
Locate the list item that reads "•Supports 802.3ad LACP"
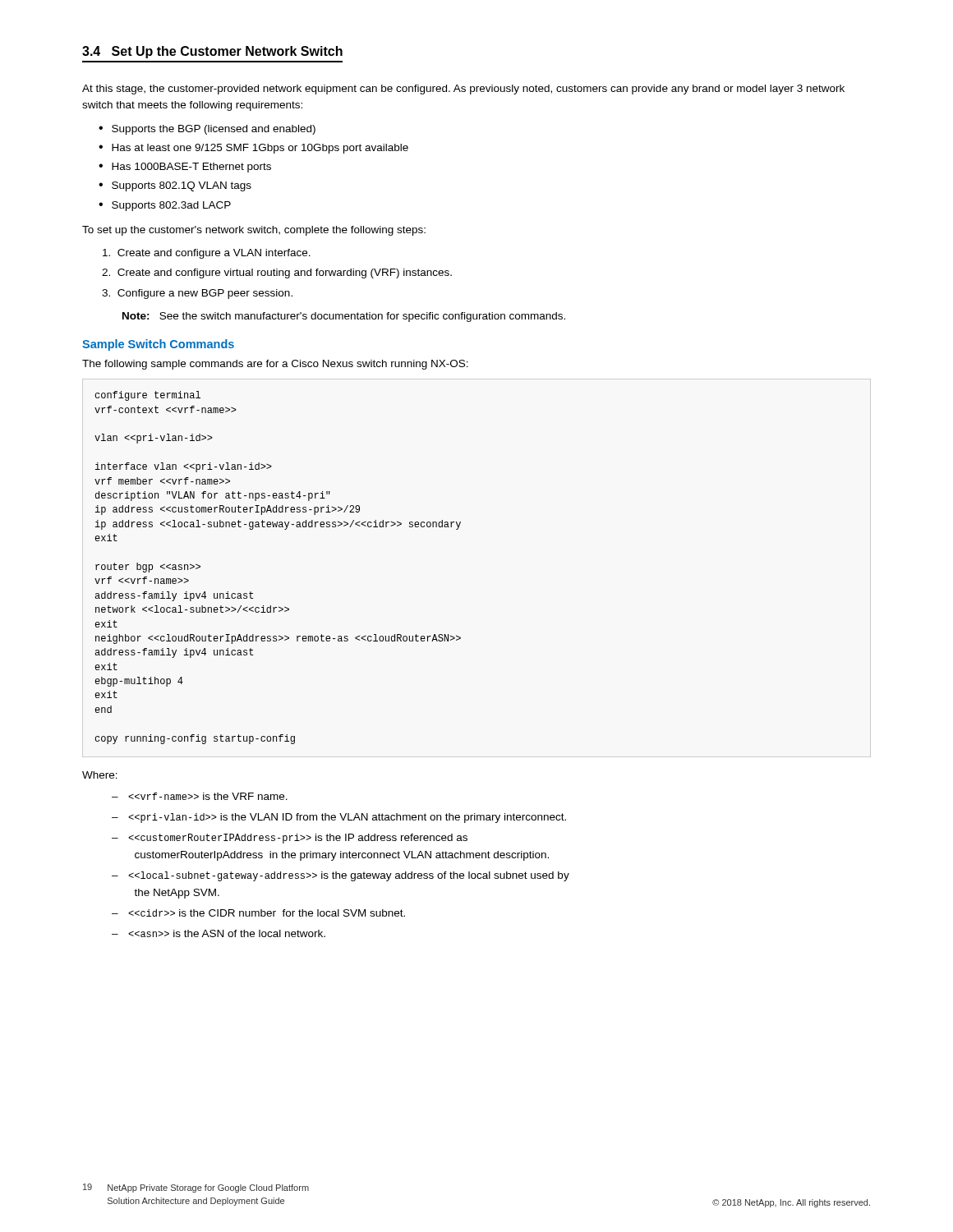tap(165, 205)
